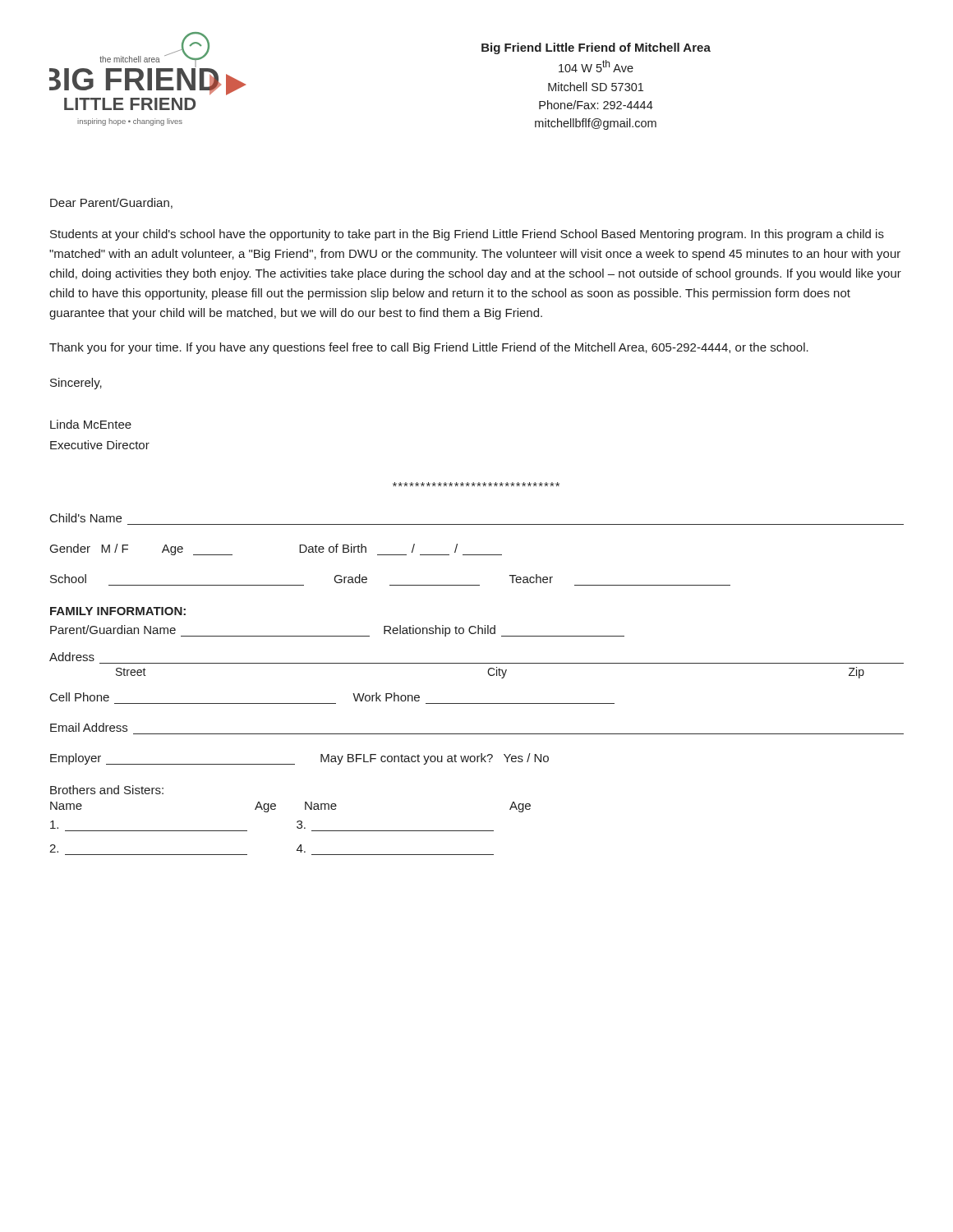Click on the passage starting "Dear Parent/Guardian,"
The width and height of the screenshot is (953, 1232).
click(111, 202)
